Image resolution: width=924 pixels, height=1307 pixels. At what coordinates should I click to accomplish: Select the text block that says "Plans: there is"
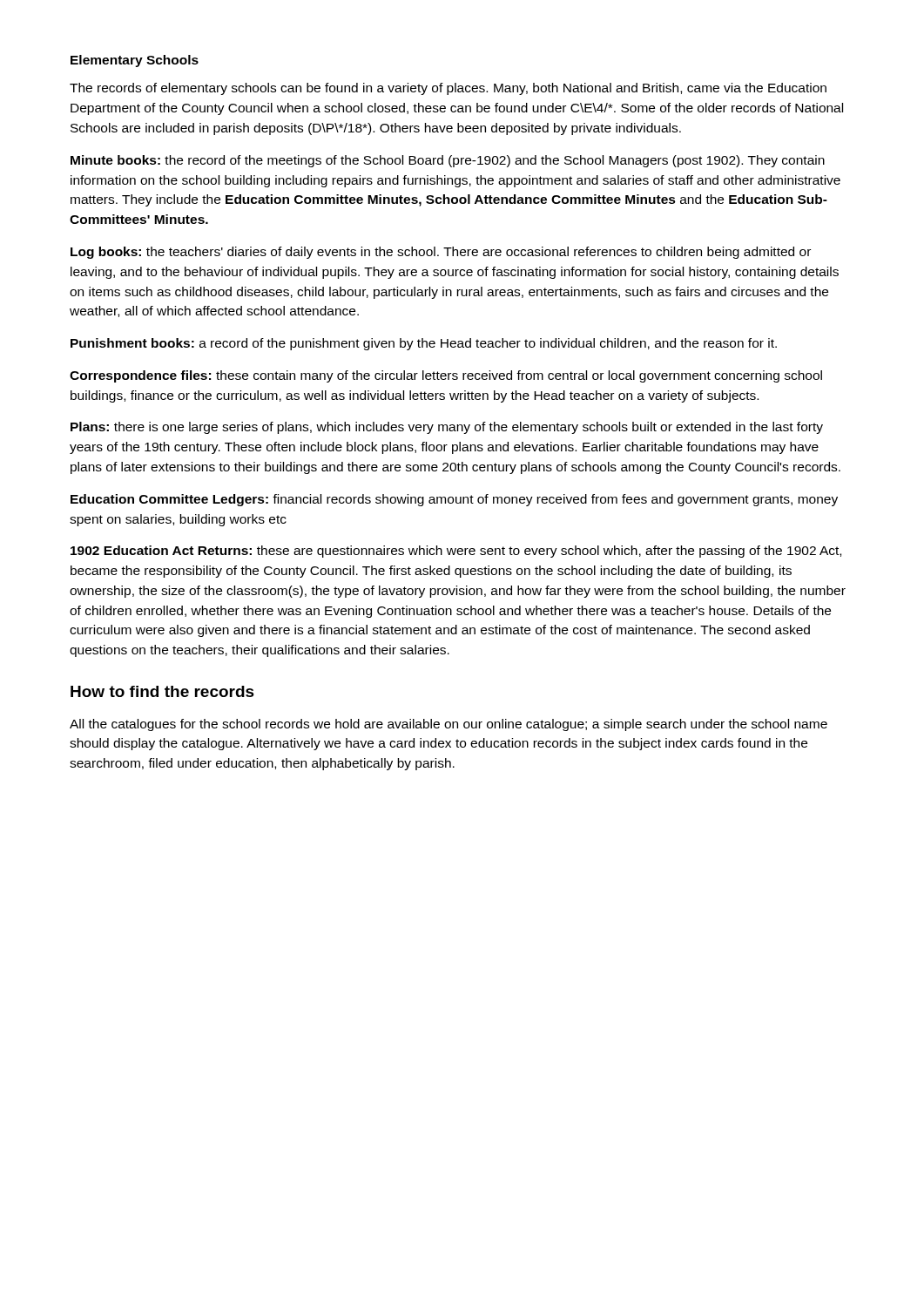pyautogui.click(x=456, y=447)
